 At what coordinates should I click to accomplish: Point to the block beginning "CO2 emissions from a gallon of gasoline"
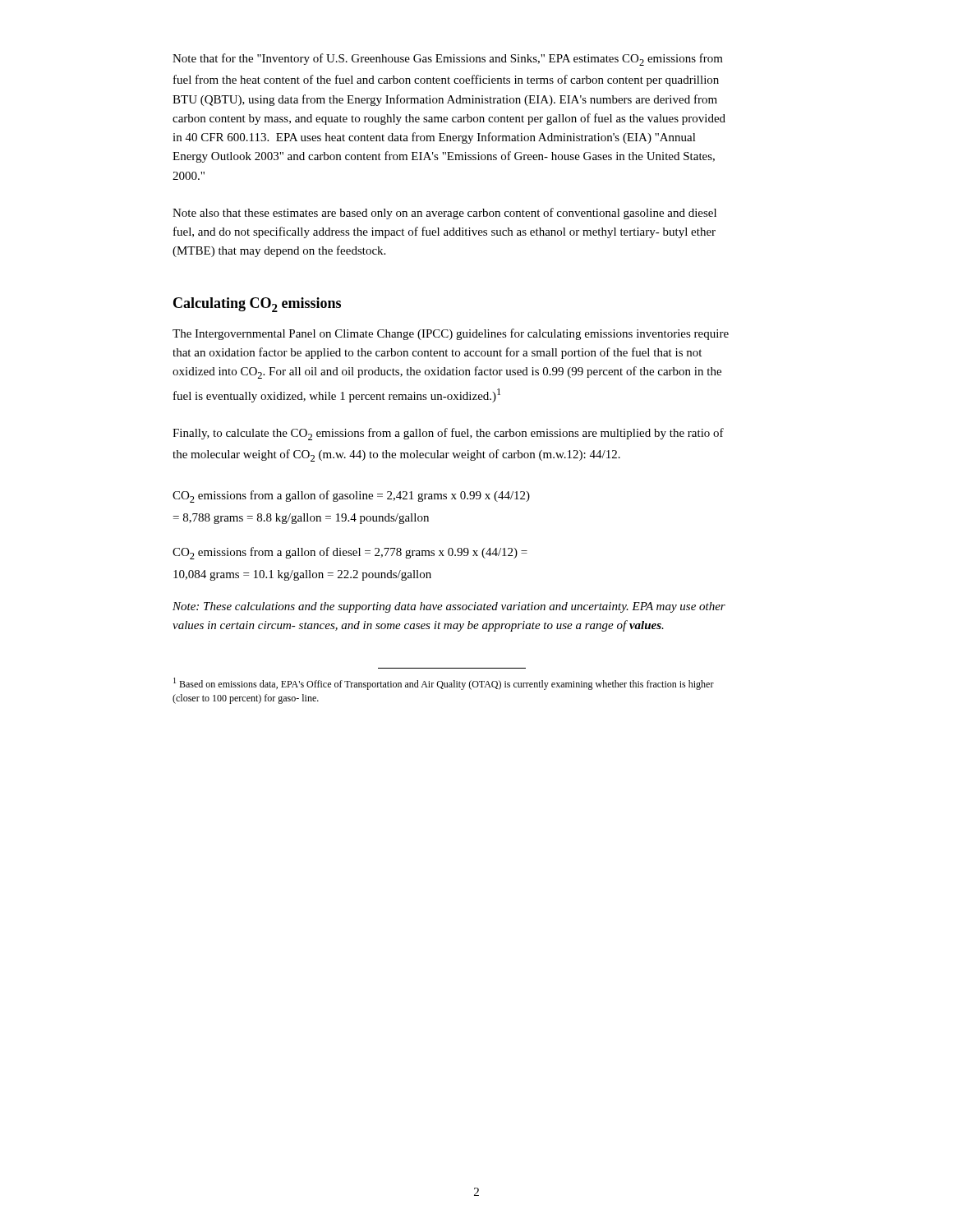(351, 506)
